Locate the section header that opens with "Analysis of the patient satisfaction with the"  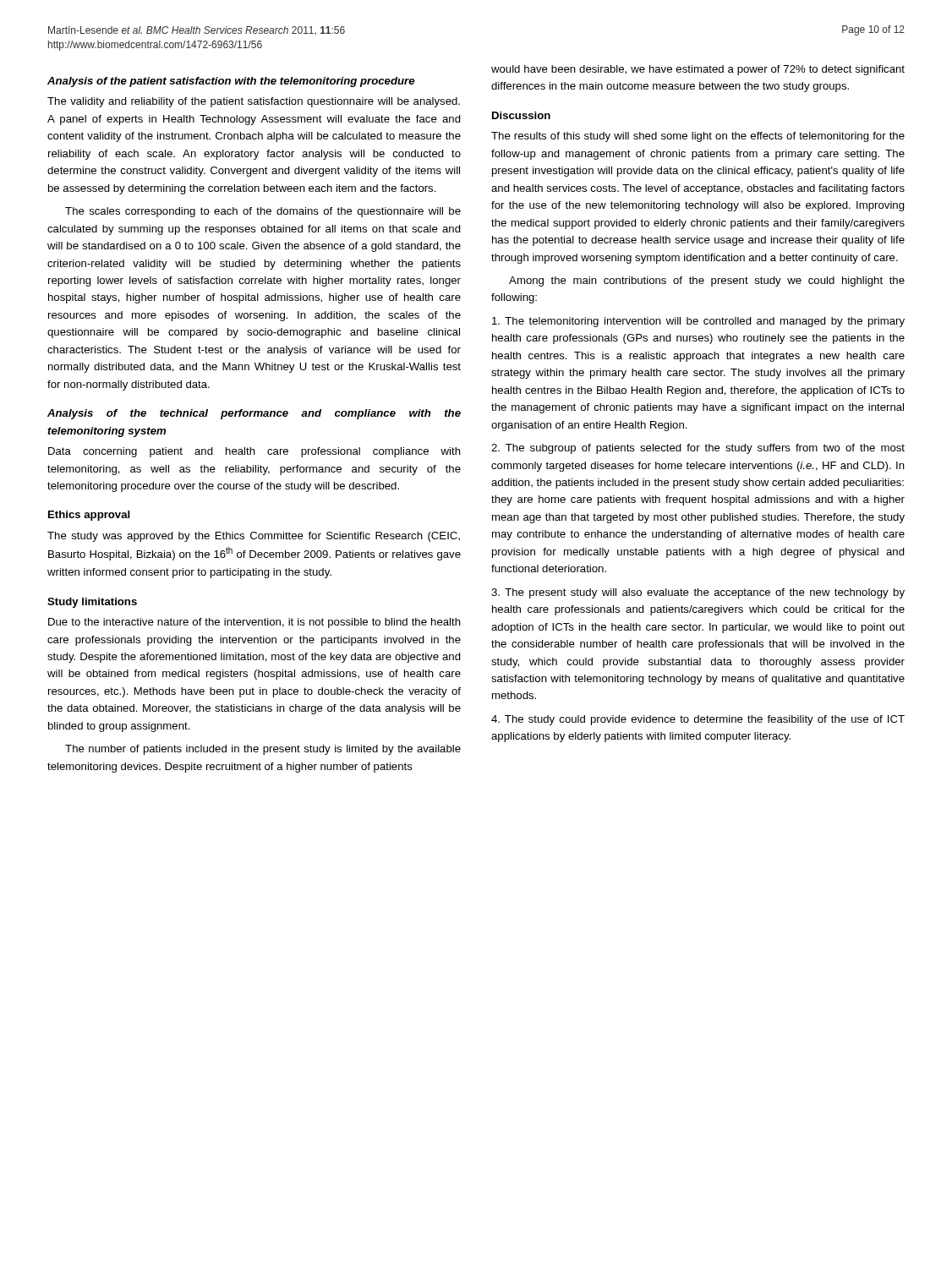coord(231,81)
